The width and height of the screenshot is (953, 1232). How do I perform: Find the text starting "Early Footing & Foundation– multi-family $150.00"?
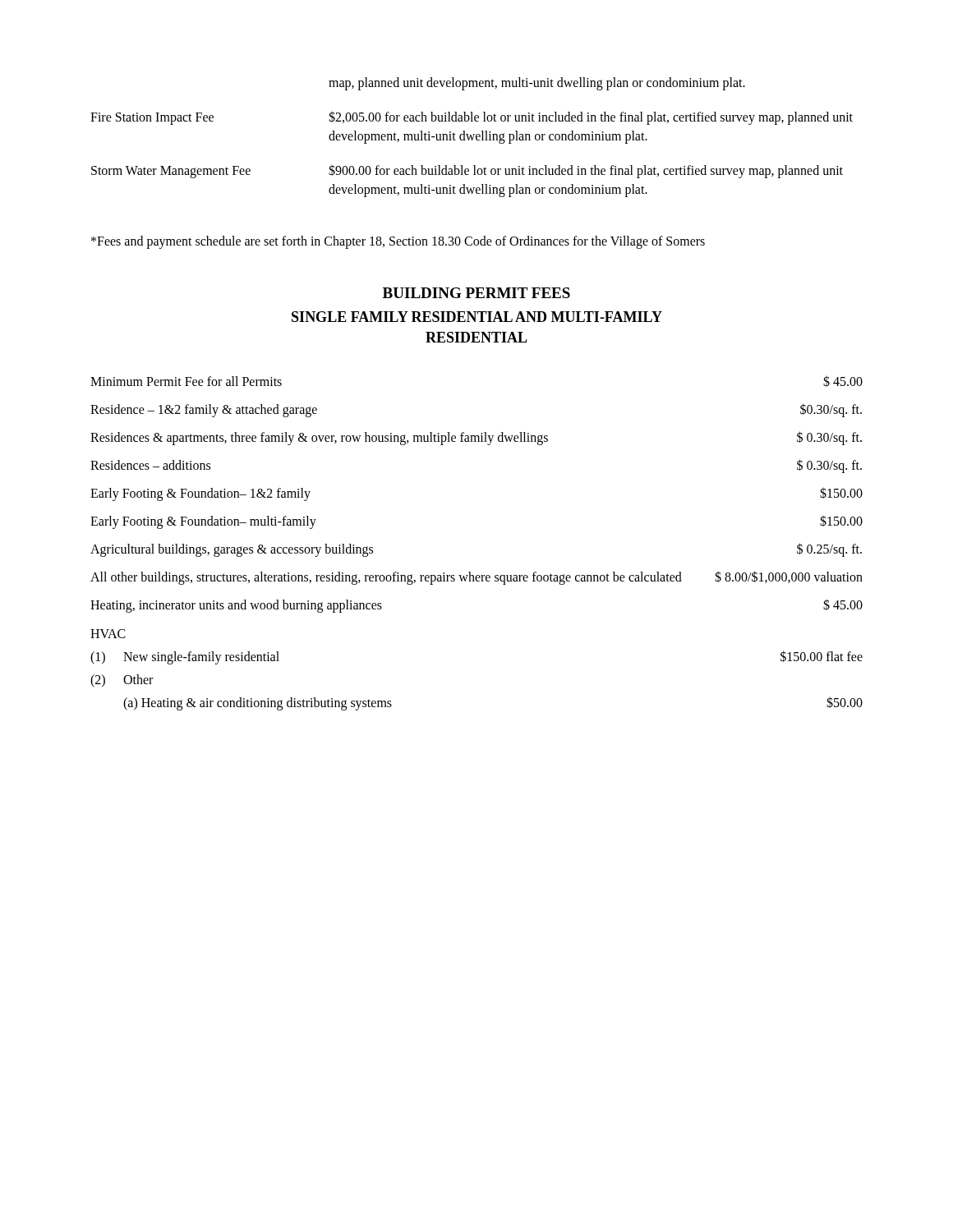pos(199,522)
